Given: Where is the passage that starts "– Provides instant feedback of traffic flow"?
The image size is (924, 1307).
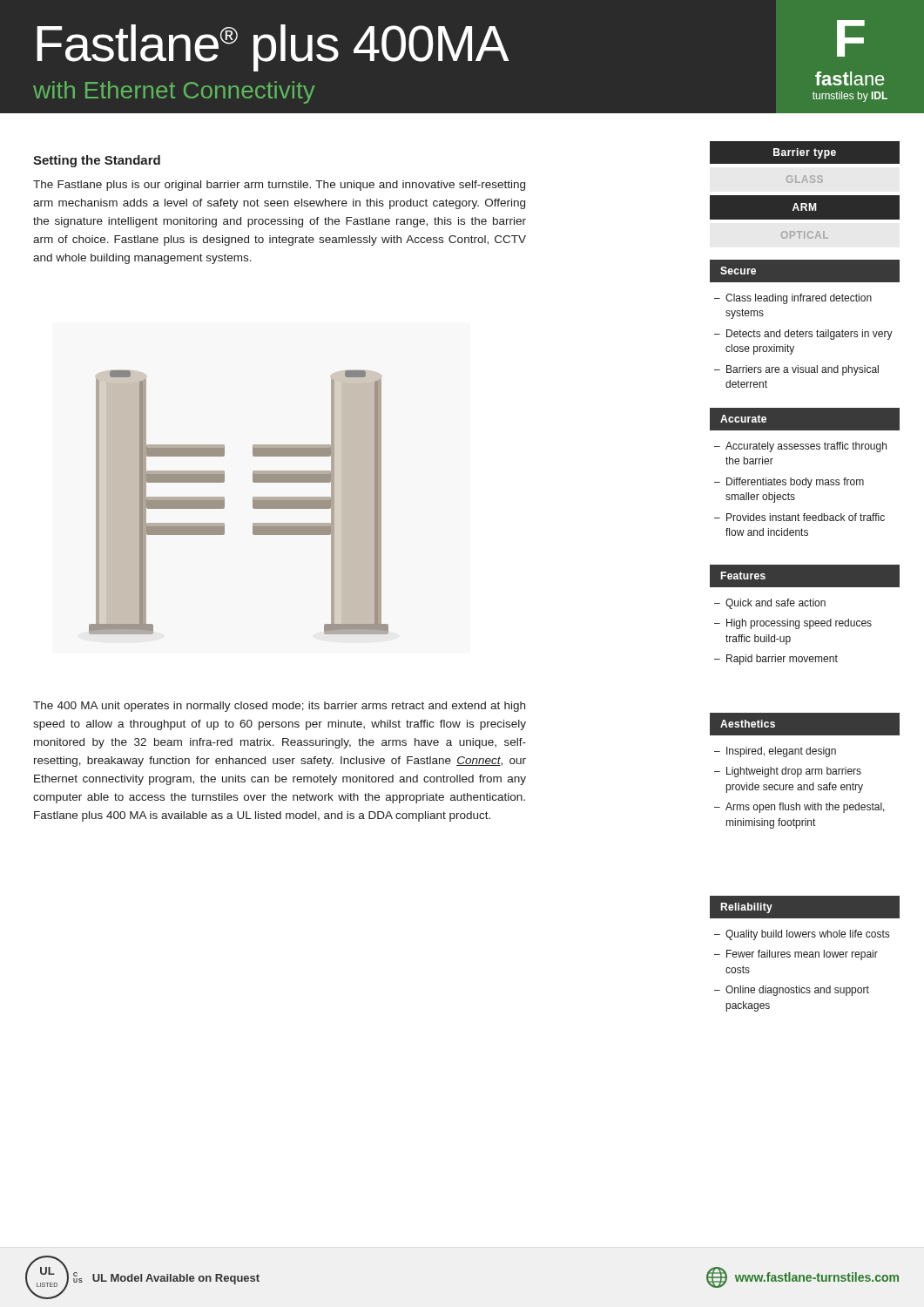Looking at the screenshot, I should (800, 524).
